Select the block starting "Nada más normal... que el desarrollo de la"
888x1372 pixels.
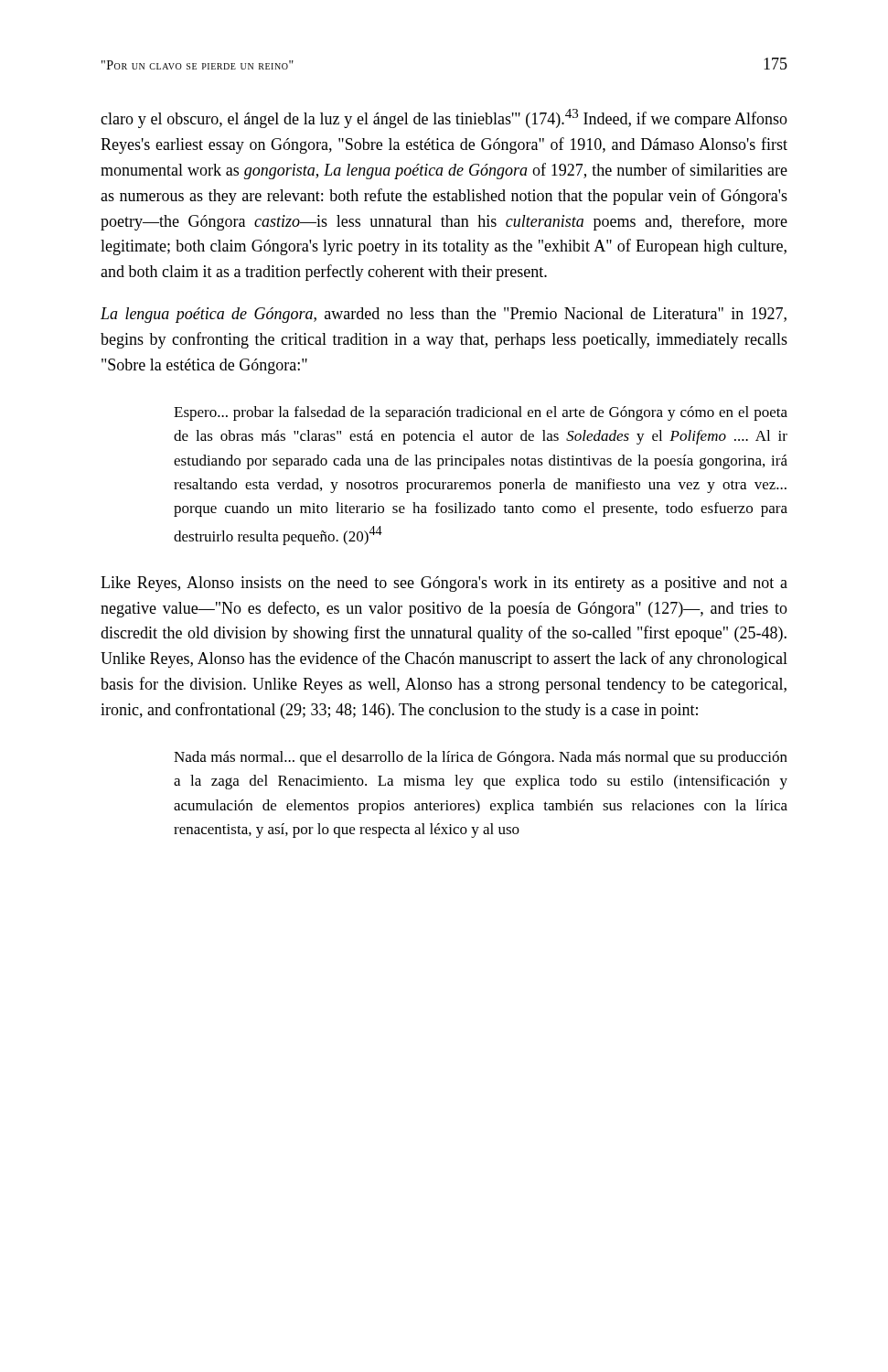pyautogui.click(x=481, y=793)
